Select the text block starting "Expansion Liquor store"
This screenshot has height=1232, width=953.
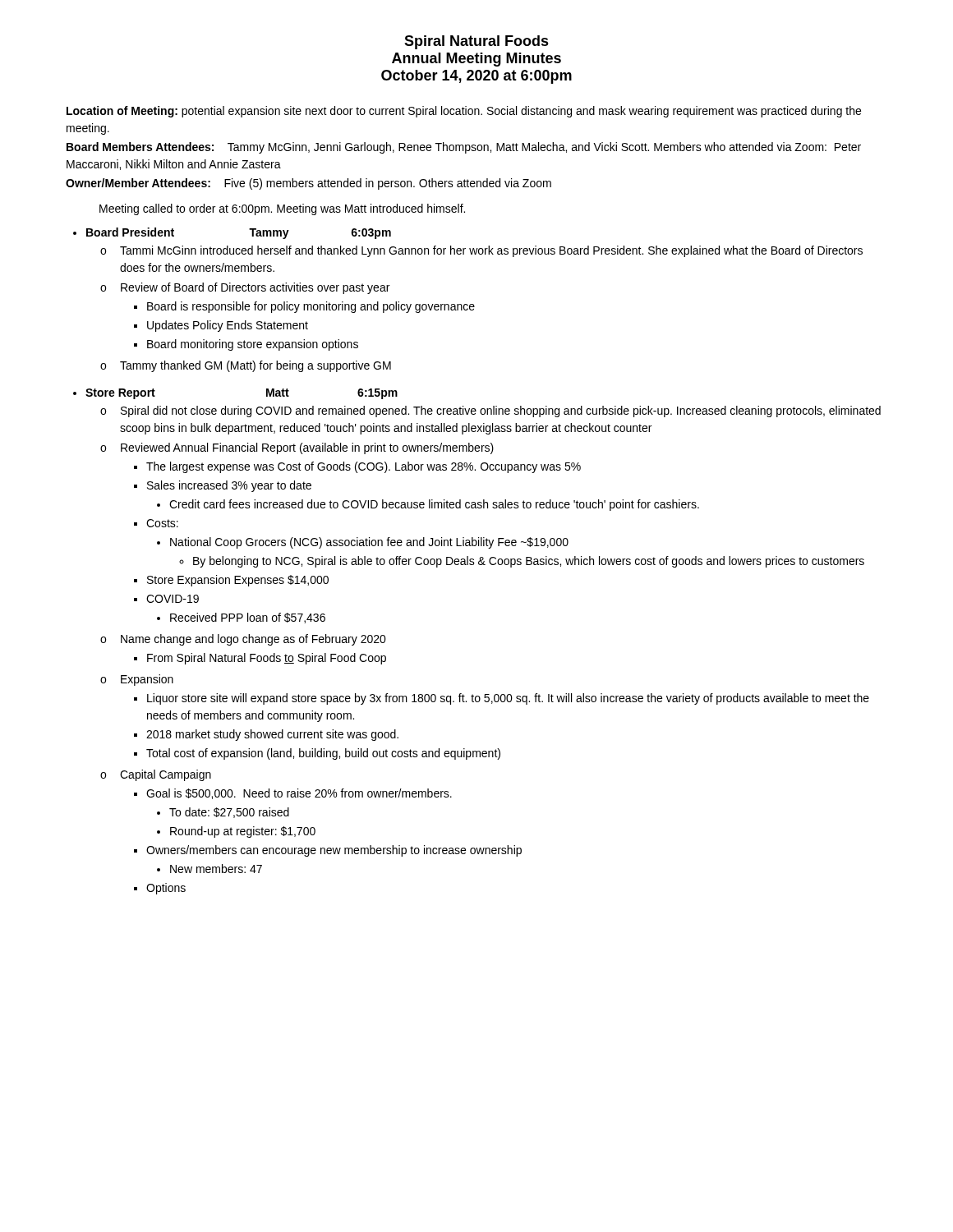[147, 680]
